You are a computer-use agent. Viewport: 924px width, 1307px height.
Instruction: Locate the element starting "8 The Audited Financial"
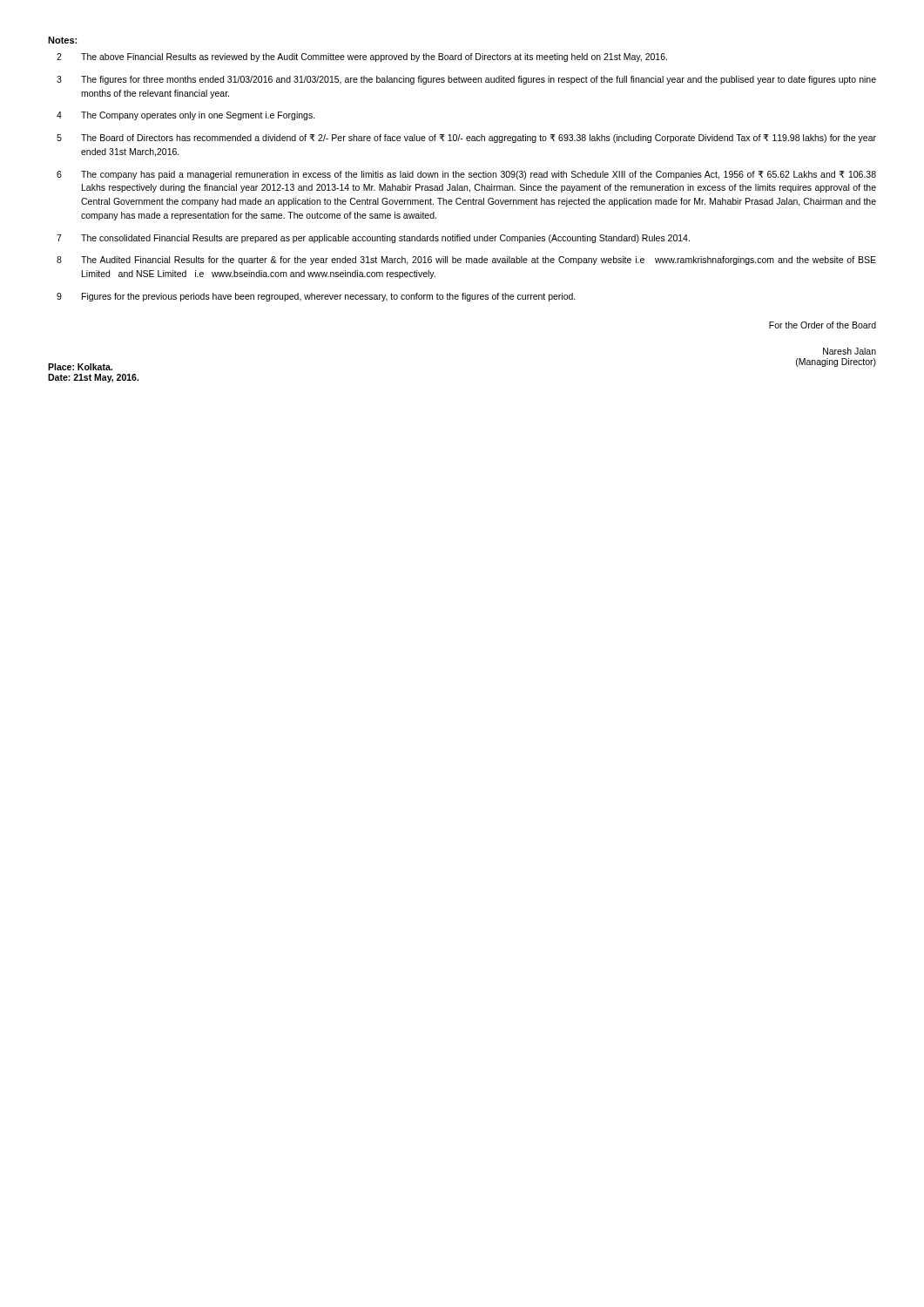click(462, 268)
